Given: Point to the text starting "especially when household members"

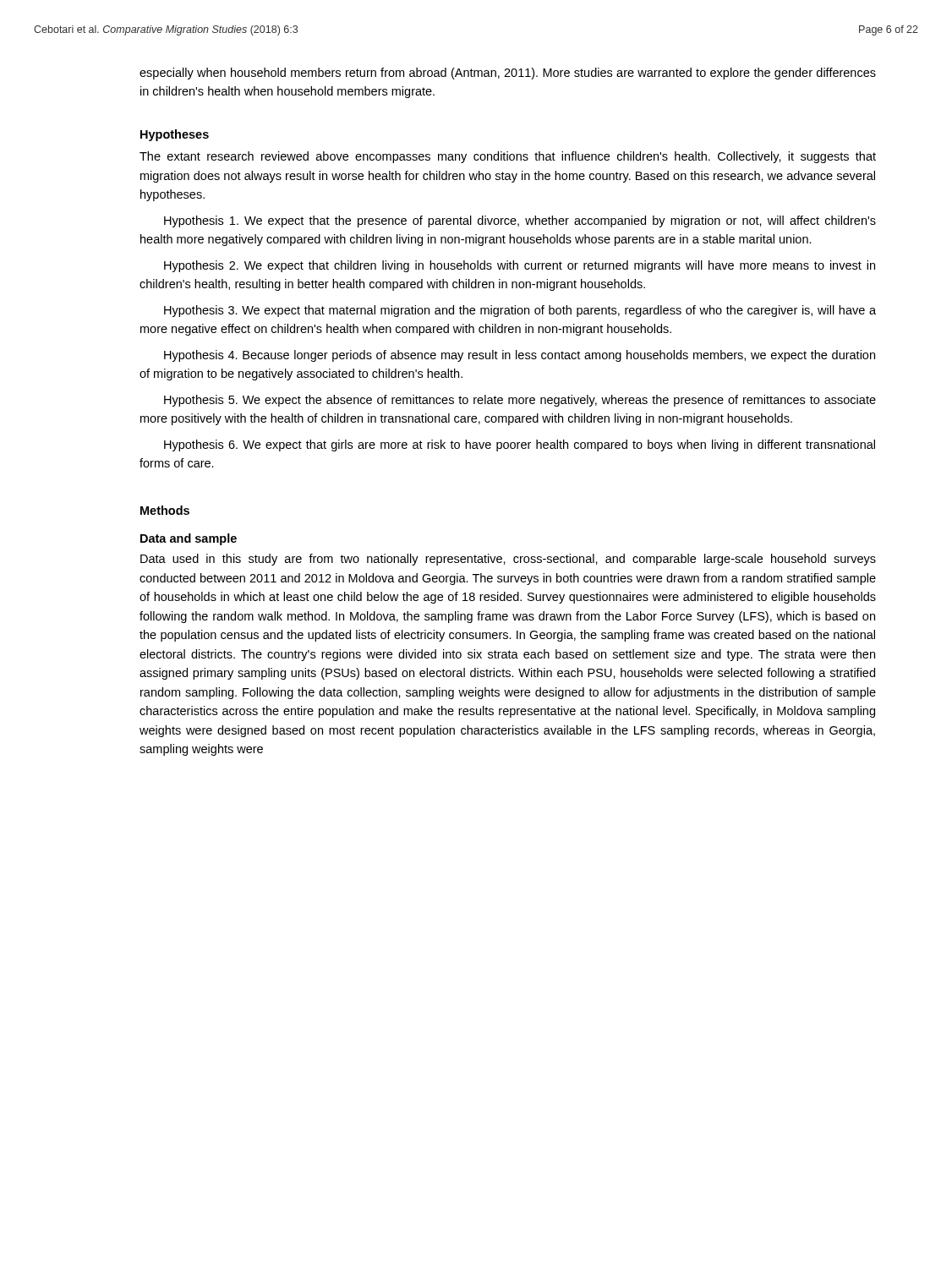Looking at the screenshot, I should pyautogui.click(x=508, y=82).
